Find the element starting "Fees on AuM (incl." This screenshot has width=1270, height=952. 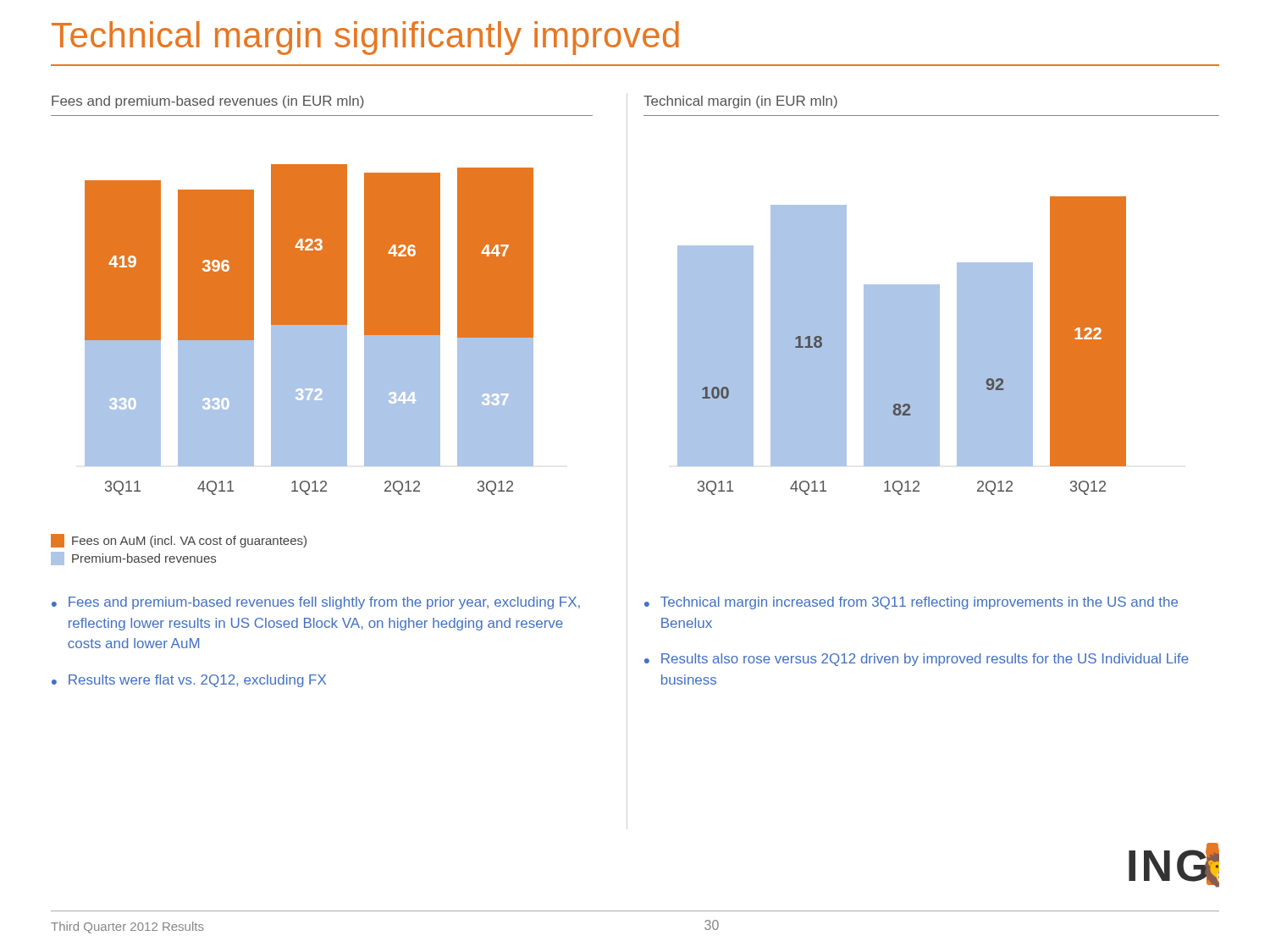179,540
